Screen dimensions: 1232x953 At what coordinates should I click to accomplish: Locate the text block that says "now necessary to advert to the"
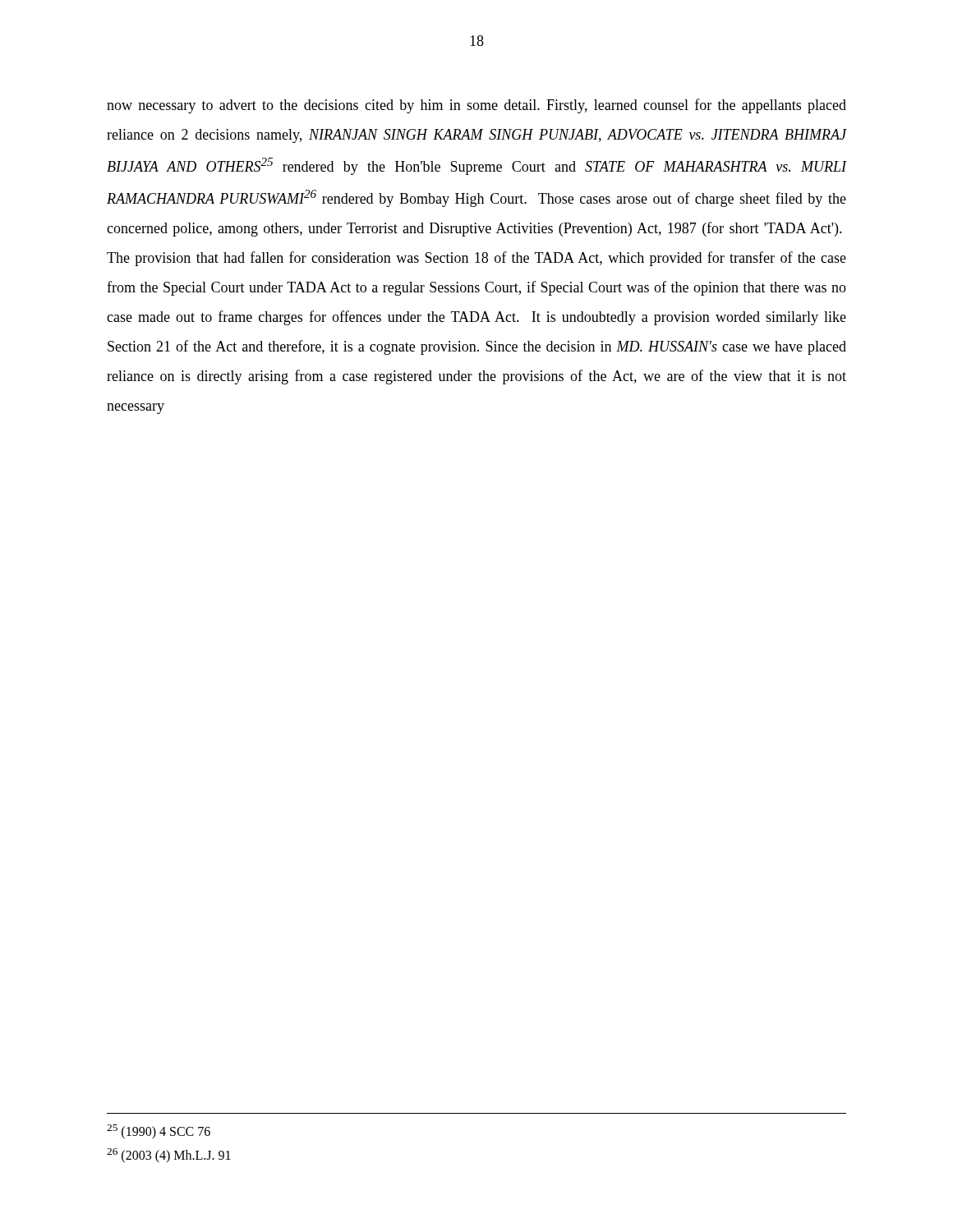coord(476,255)
